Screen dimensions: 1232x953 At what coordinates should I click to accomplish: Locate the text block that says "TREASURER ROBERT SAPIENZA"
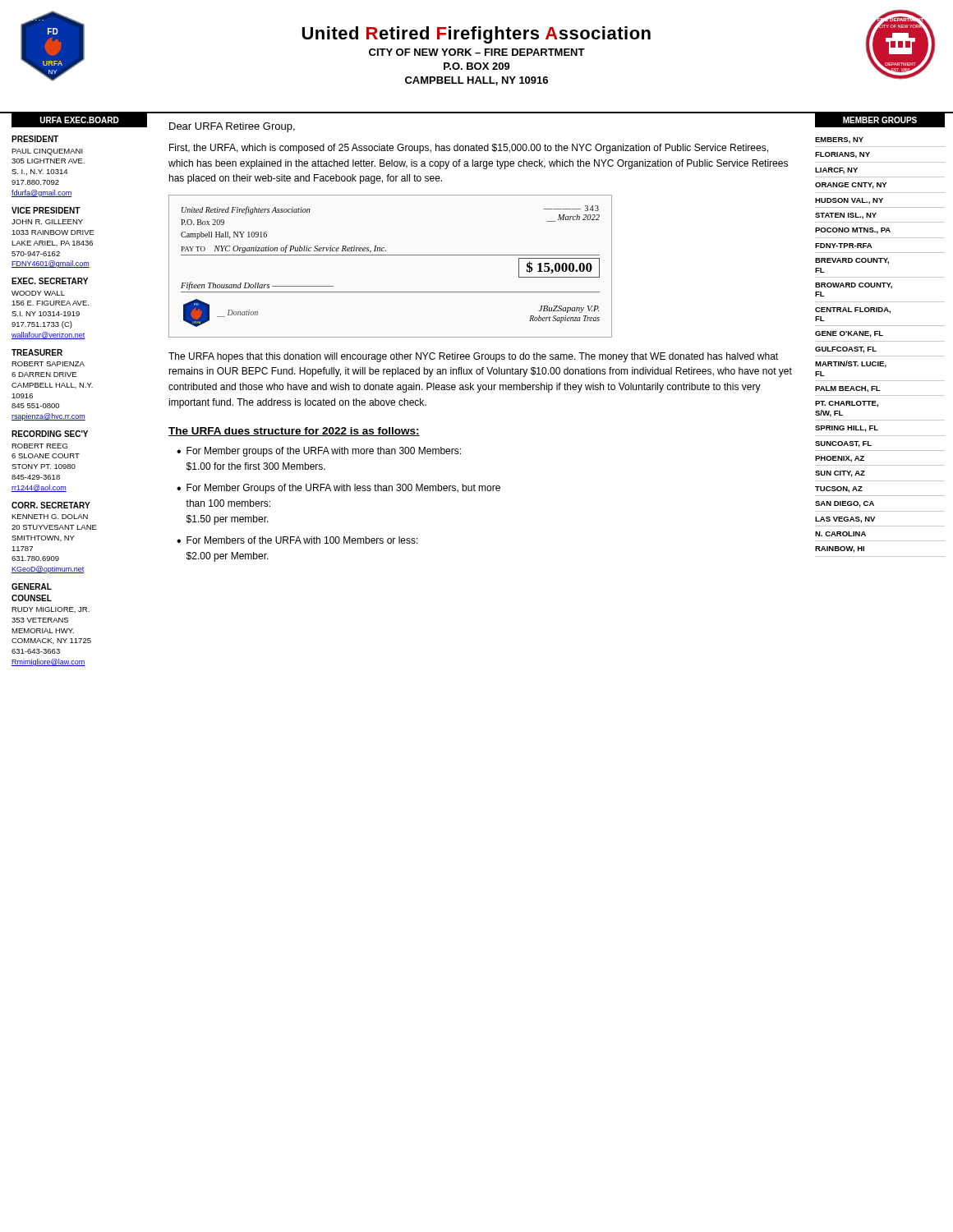point(79,384)
